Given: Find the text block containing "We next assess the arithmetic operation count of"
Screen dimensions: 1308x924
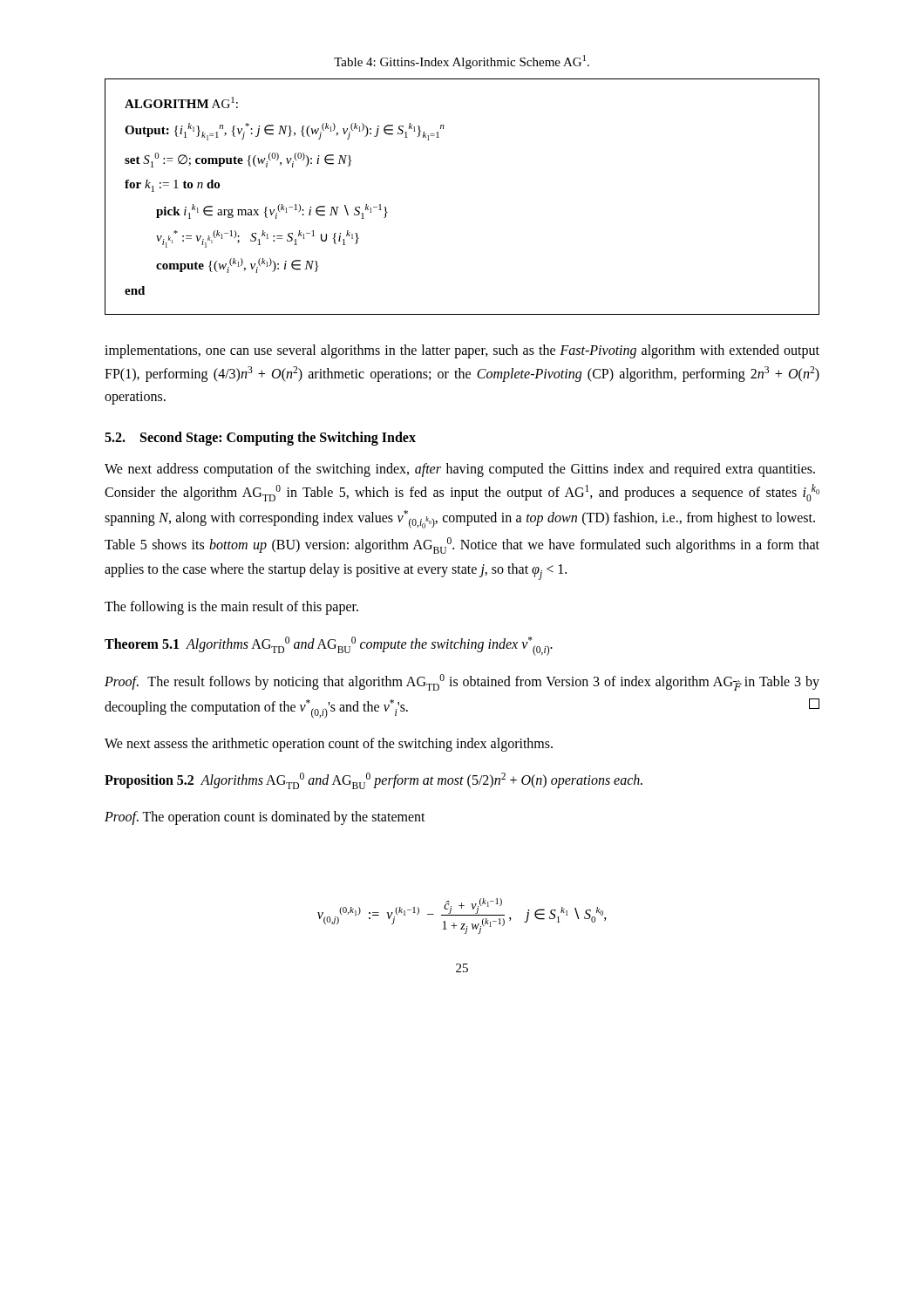Looking at the screenshot, I should (329, 743).
